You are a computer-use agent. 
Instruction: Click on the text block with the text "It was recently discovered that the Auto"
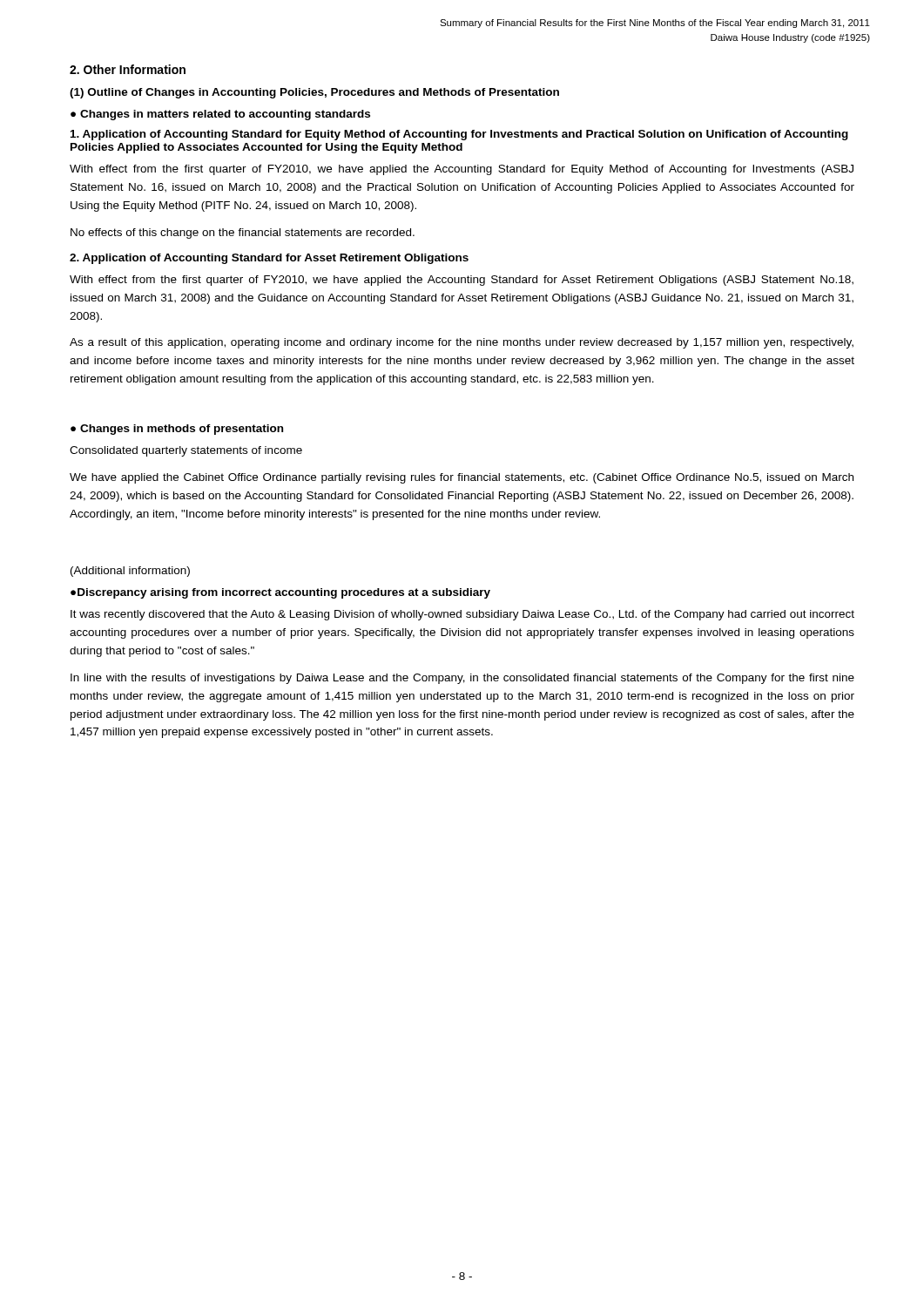click(462, 632)
